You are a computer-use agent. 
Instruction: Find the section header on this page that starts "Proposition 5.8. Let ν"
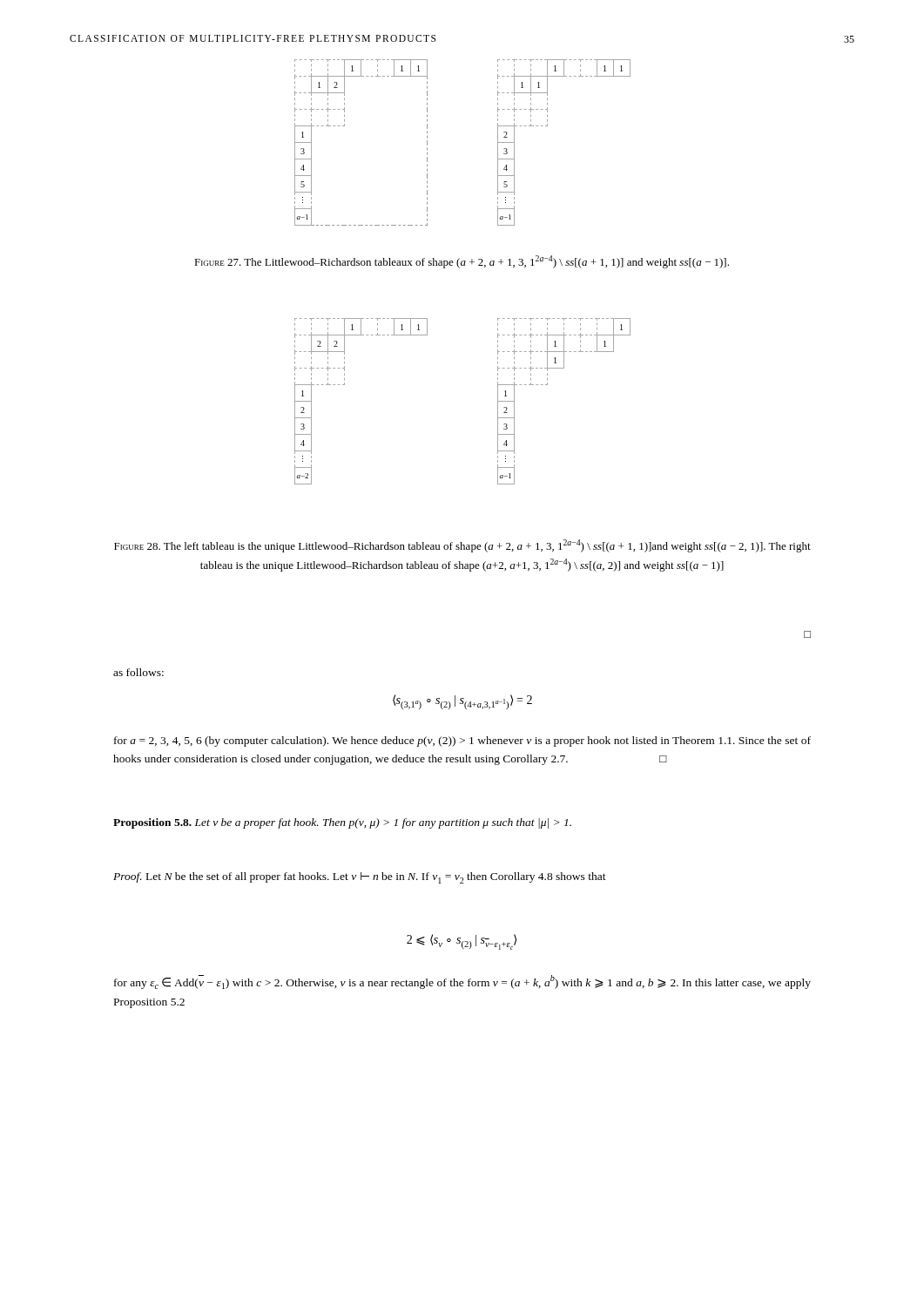343,822
